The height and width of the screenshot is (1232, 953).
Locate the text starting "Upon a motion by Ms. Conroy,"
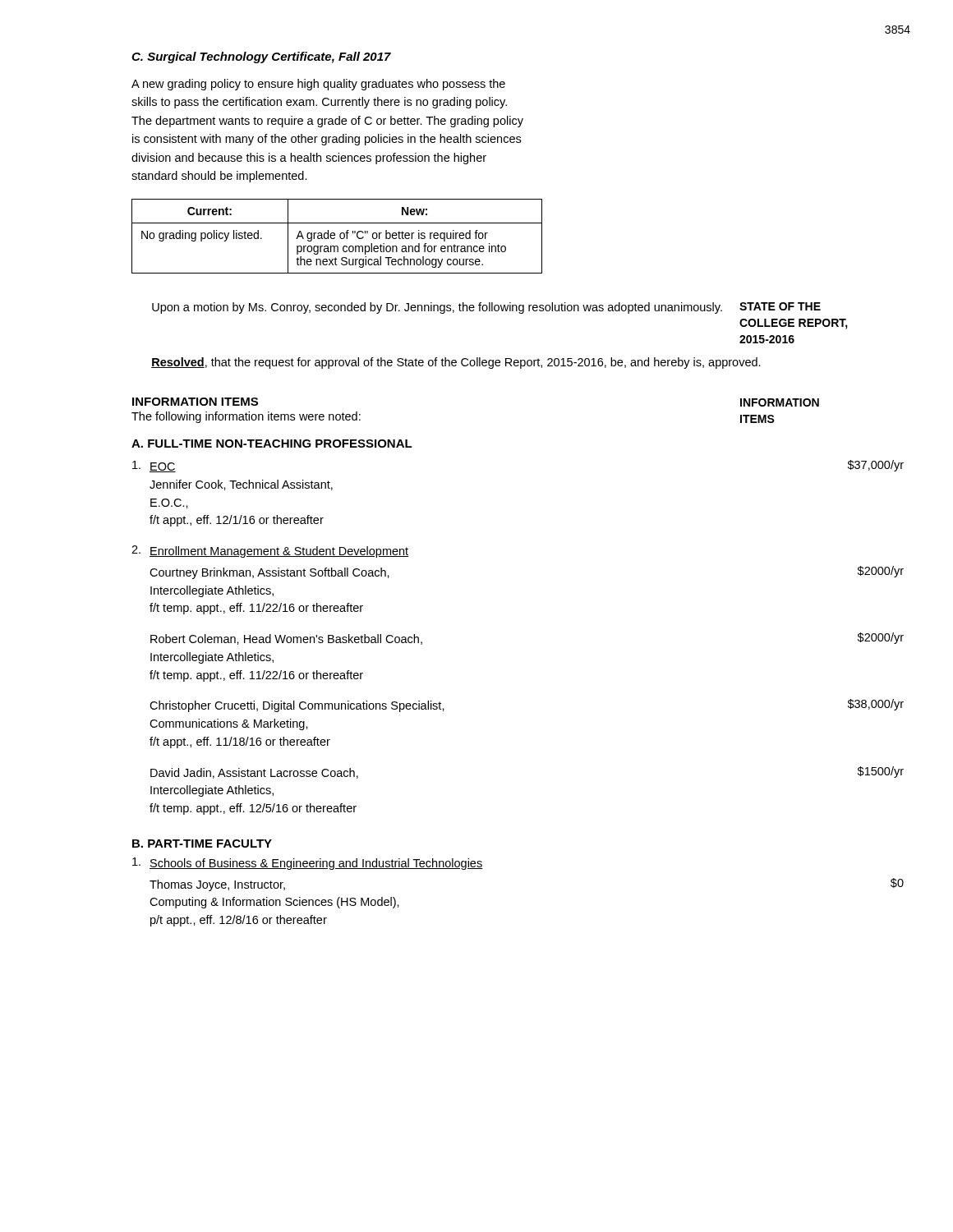pyautogui.click(x=427, y=307)
